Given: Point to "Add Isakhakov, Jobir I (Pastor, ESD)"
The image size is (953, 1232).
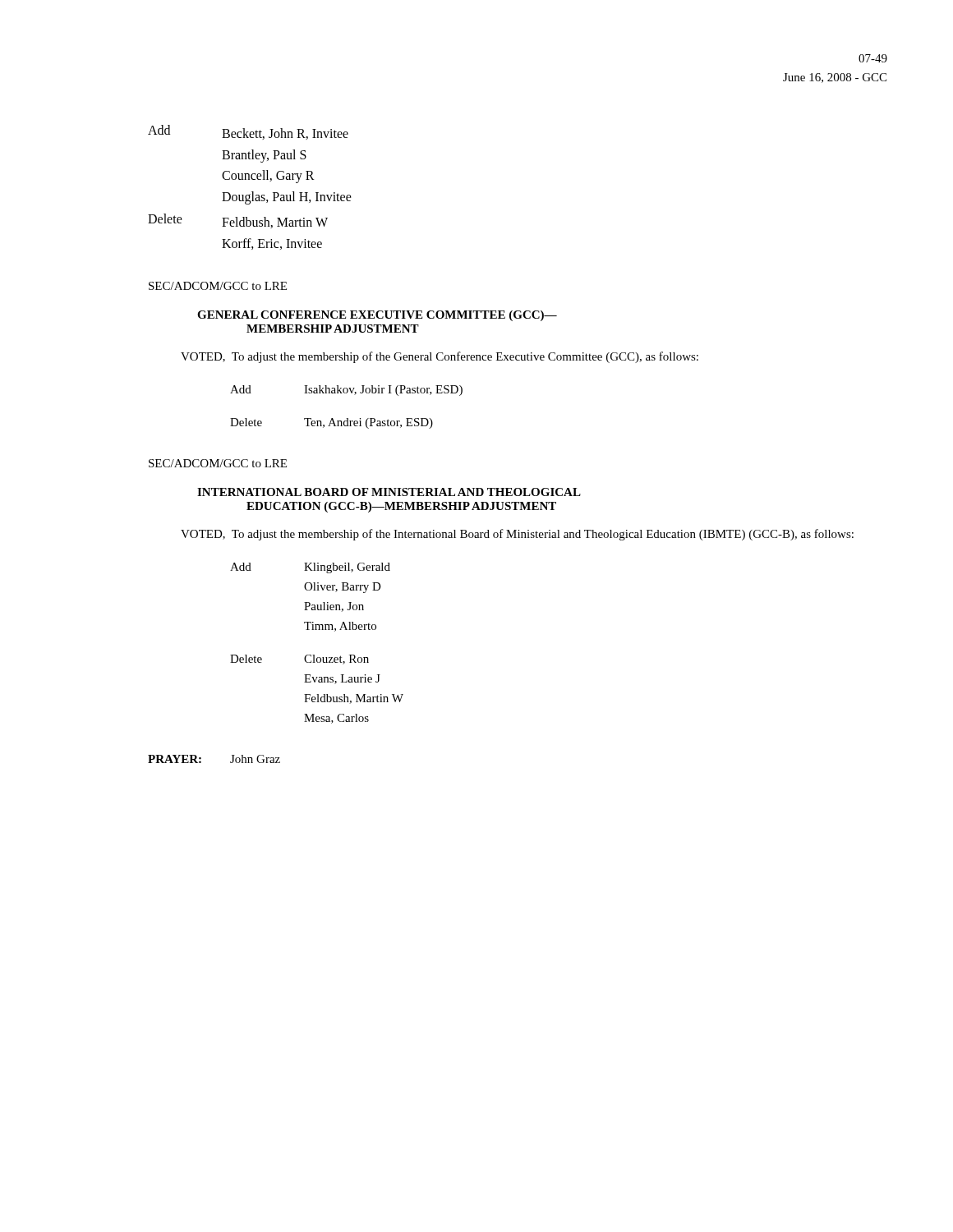Looking at the screenshot, I should click(346, 391).
